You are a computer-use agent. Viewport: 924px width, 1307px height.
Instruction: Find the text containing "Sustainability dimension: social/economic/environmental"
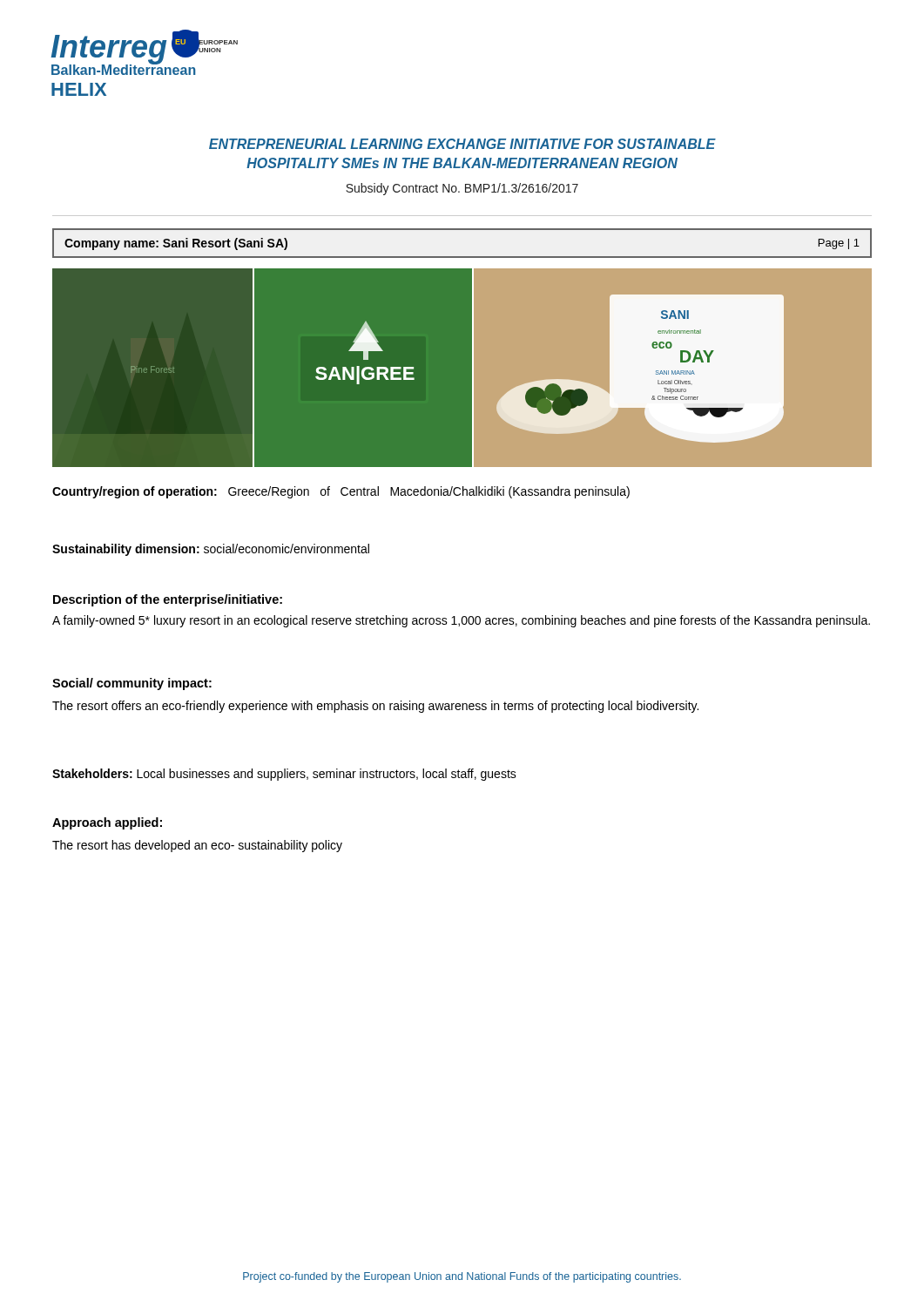click(211, 549)
